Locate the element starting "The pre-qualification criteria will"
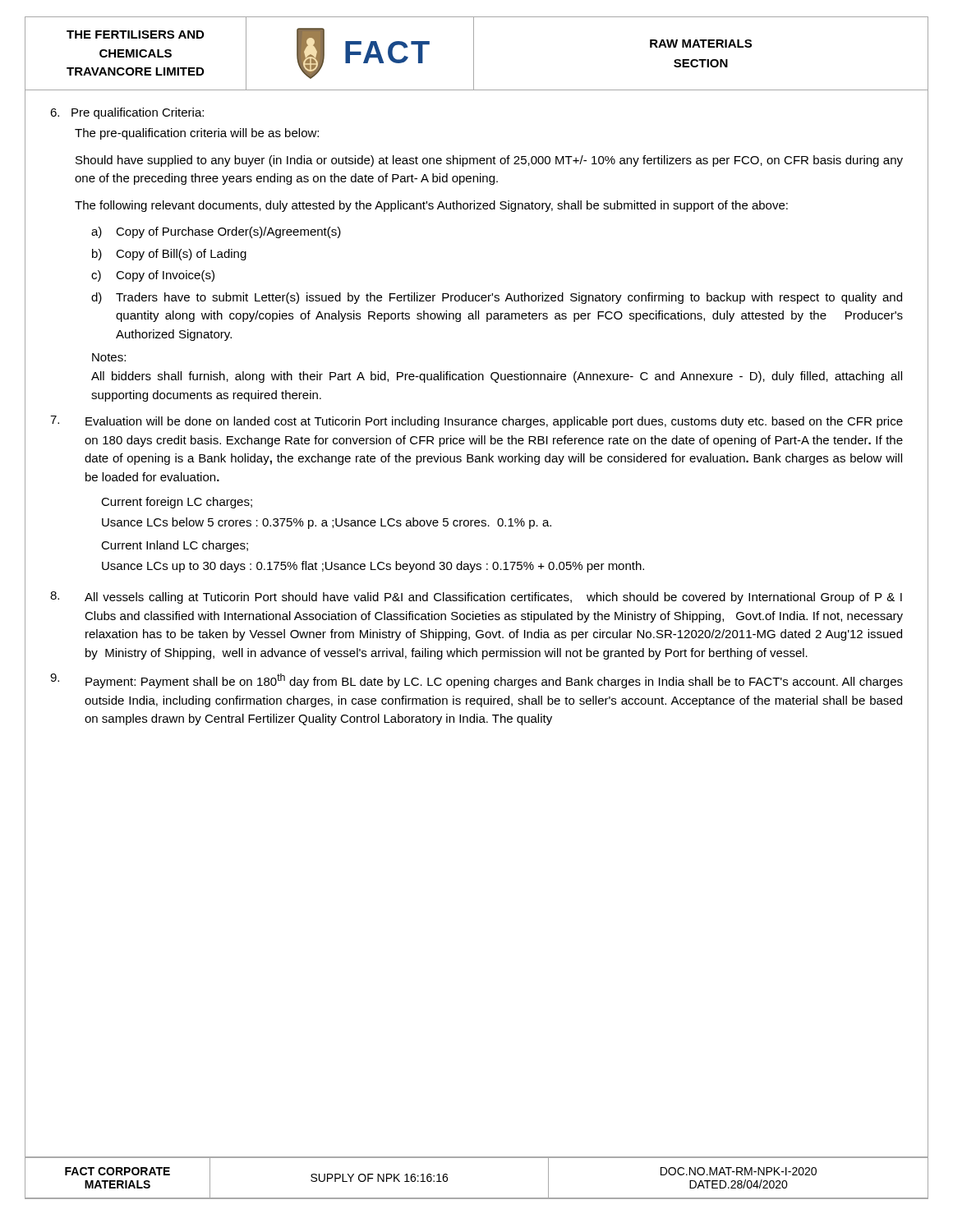Viewport: 953px width, 1232px height. coord(197,134)
